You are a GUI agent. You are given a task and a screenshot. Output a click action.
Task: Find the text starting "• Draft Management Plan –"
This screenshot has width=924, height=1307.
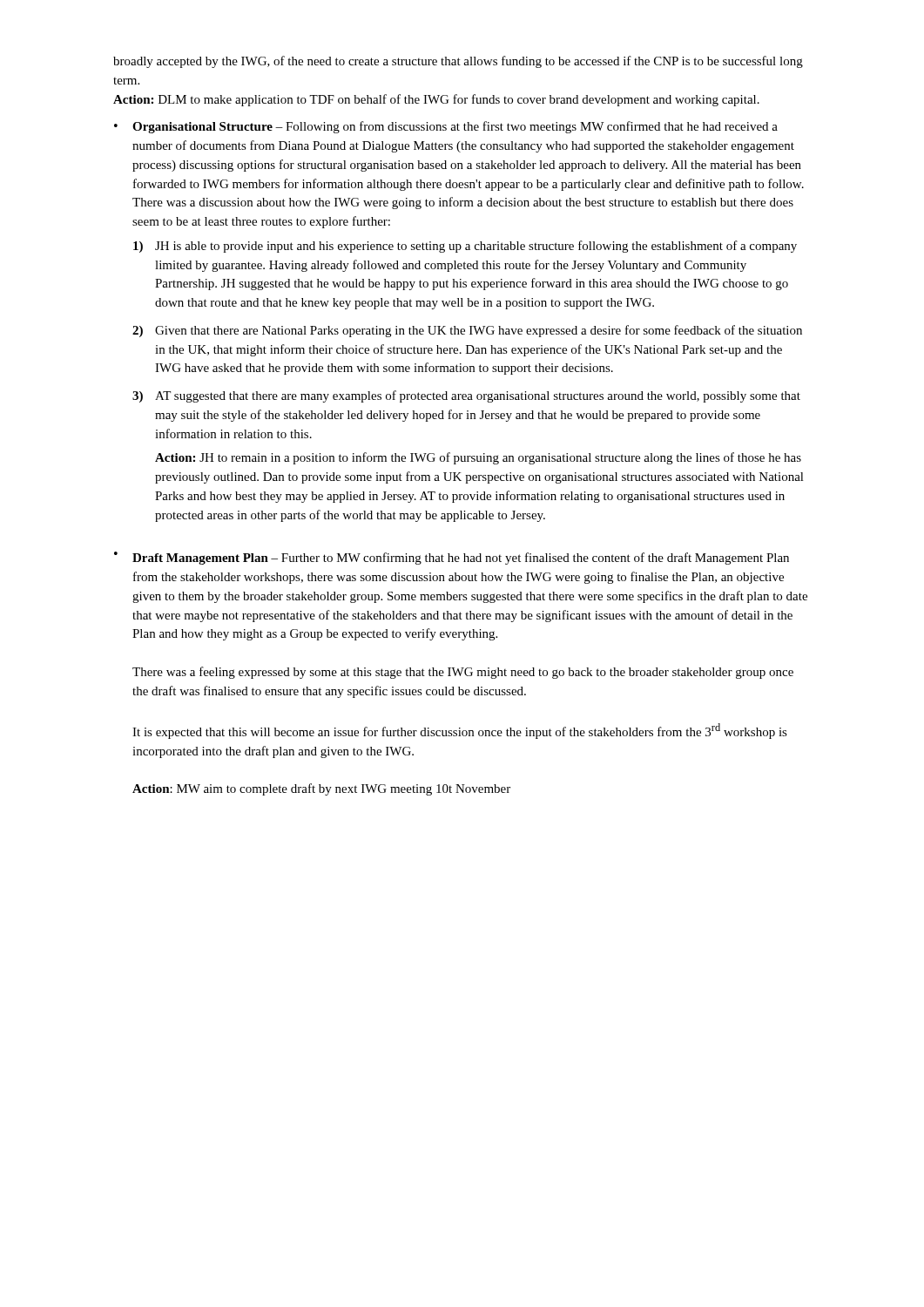coord(462,673)
